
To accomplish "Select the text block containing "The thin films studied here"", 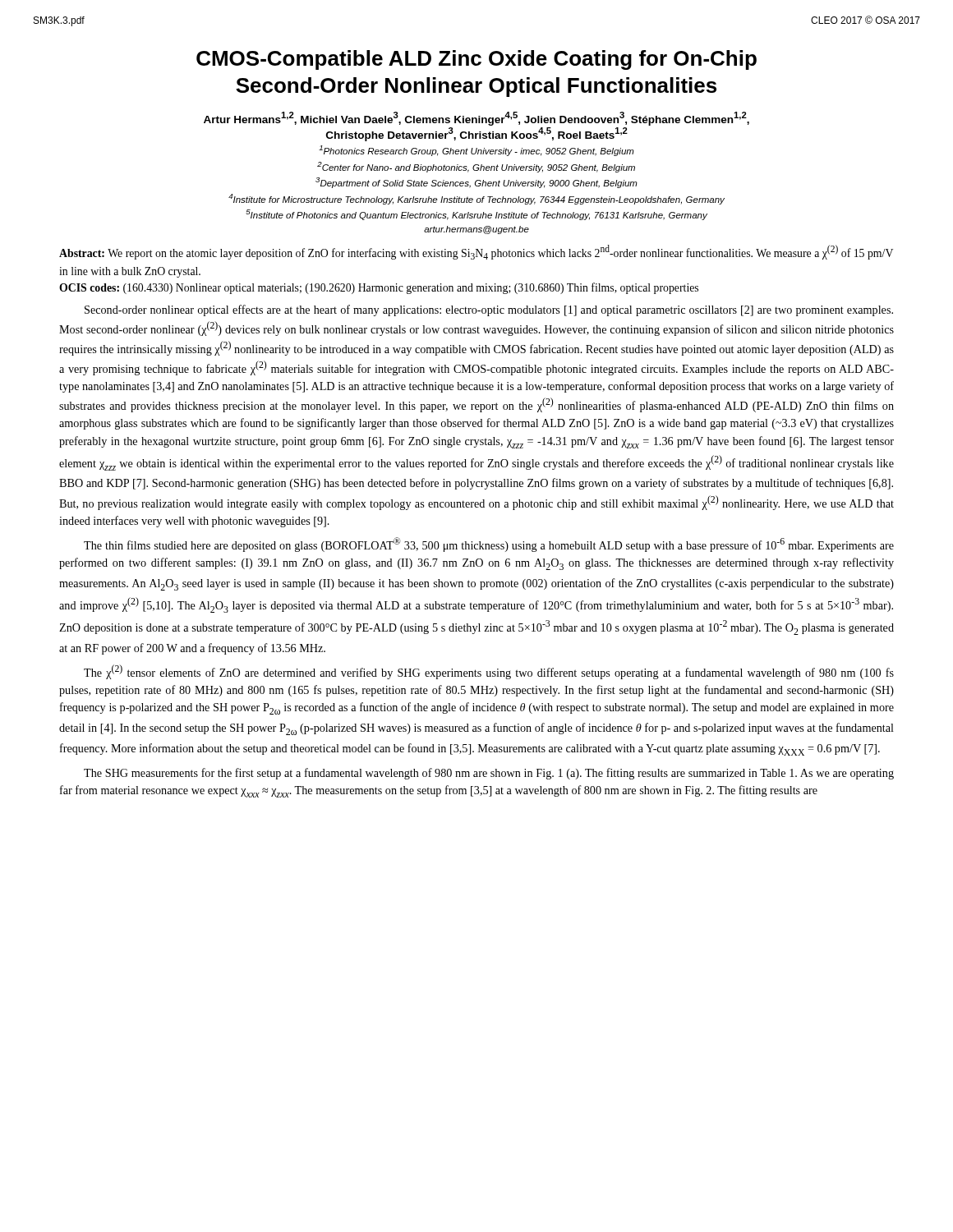I will pos(476,596).
